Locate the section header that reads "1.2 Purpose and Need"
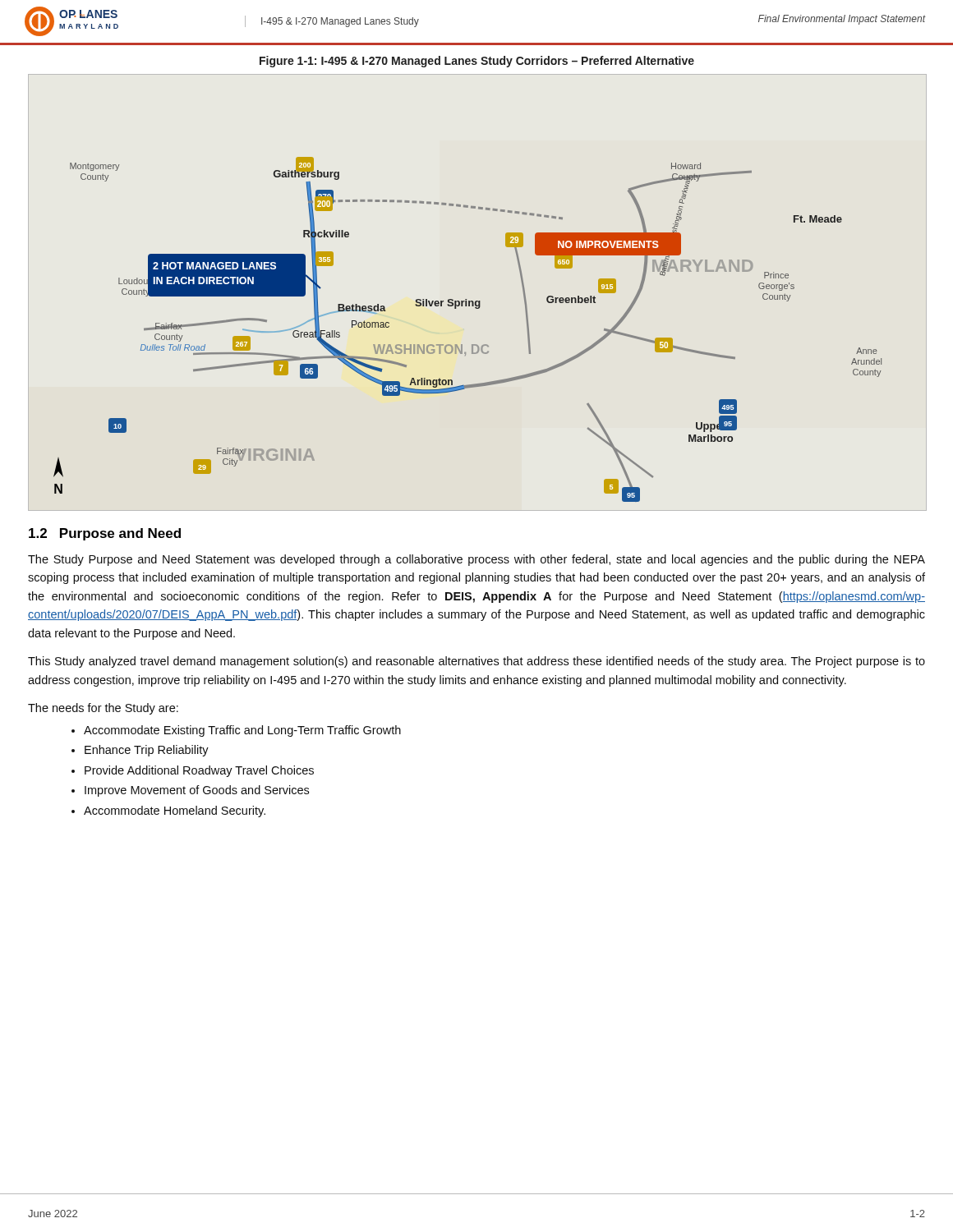Screen dimensions: 1232x953 [x=105, y=533]
